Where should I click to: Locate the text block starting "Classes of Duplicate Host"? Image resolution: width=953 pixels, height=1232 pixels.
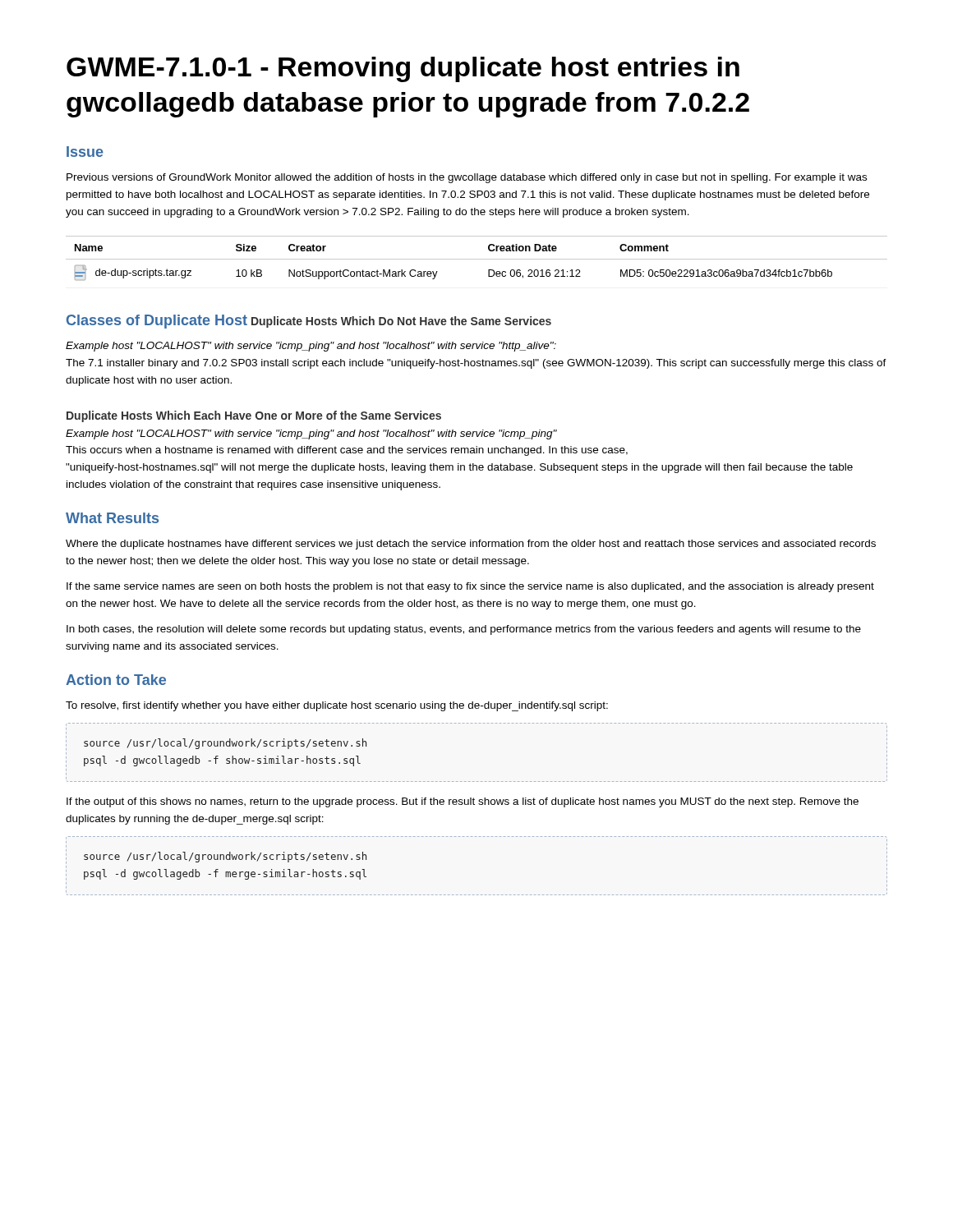click(x=157, y=321)
